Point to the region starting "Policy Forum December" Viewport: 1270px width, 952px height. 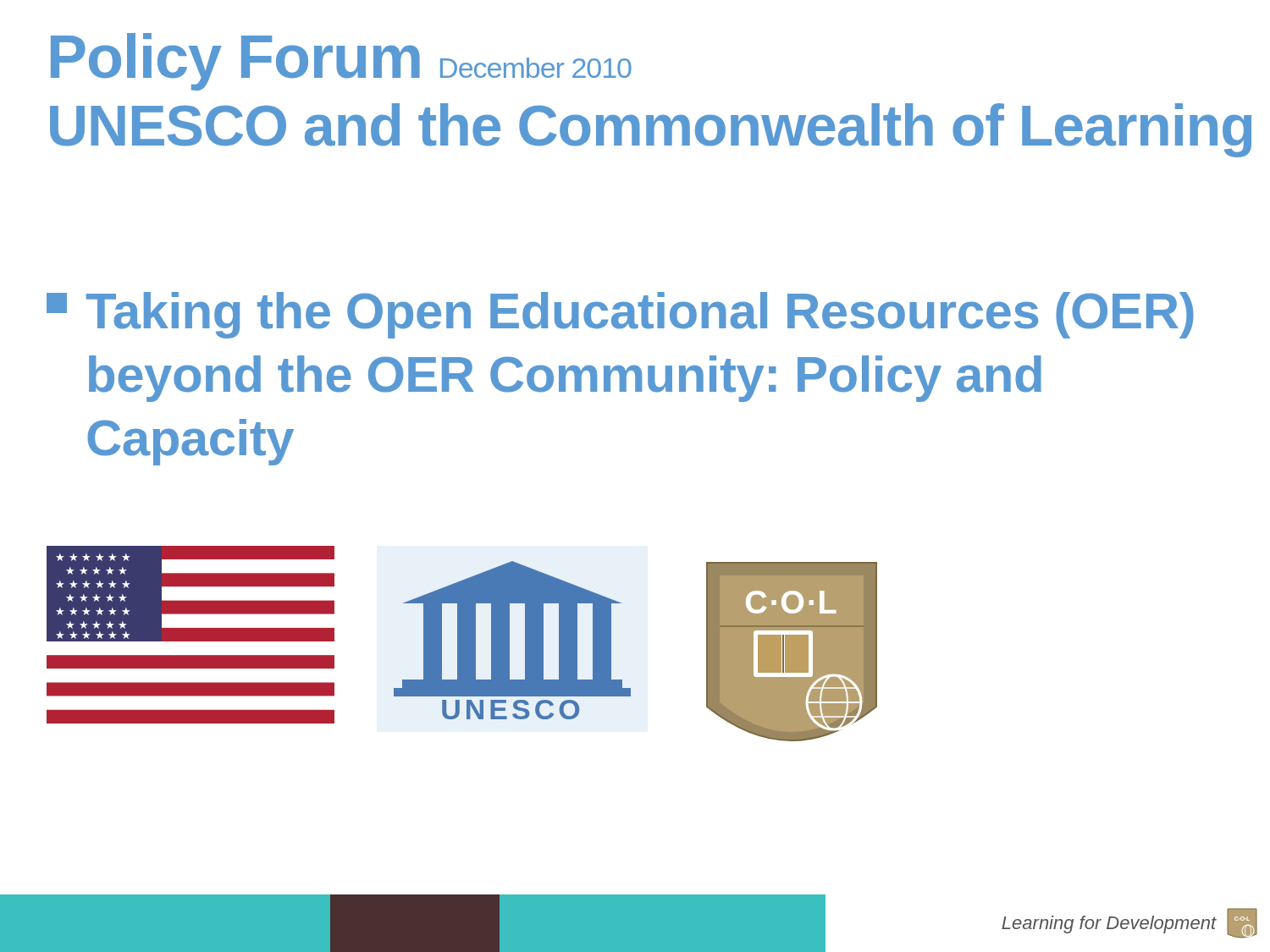click(x=651, y=91)
